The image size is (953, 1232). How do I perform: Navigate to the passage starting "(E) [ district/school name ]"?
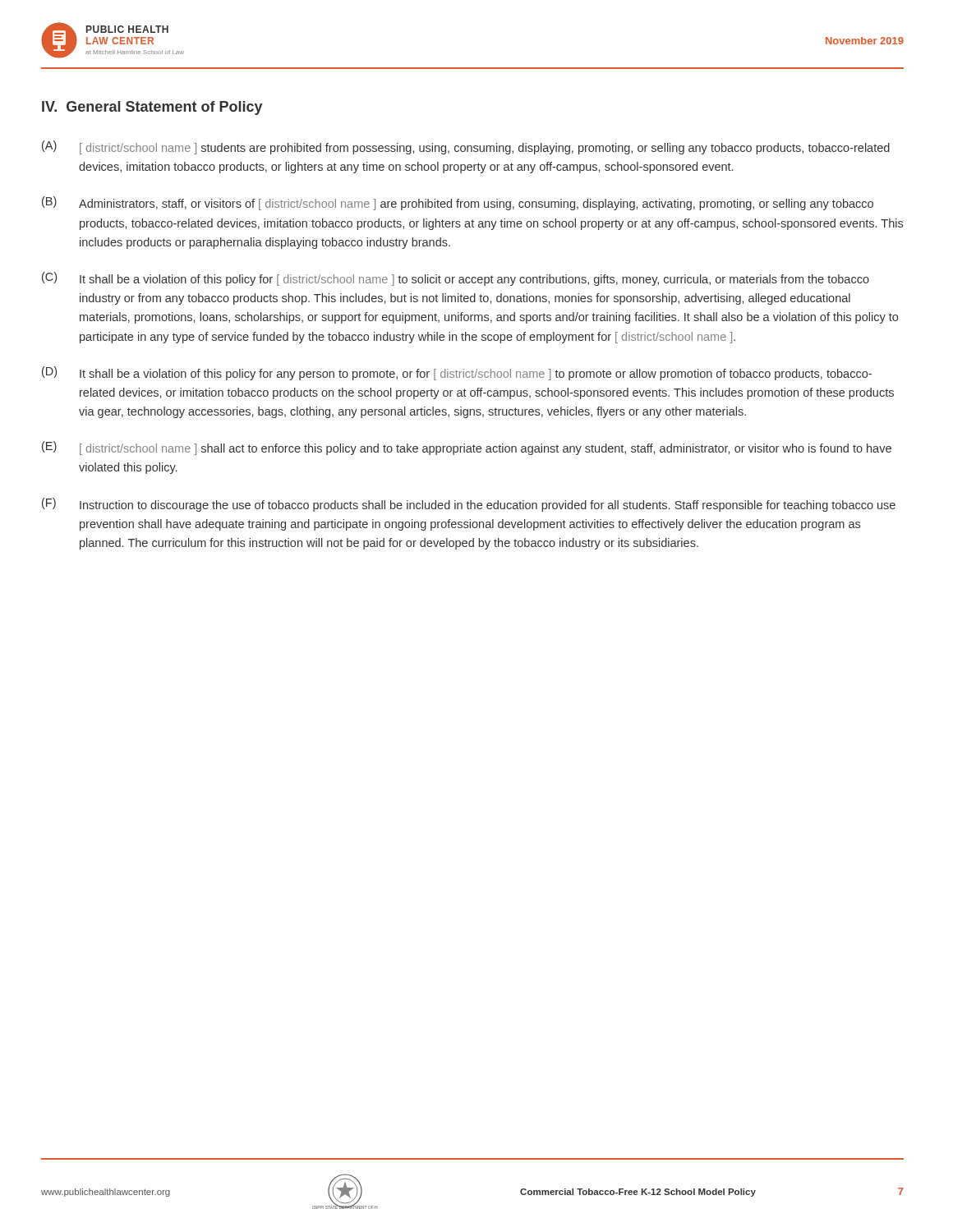coord(472,459)
